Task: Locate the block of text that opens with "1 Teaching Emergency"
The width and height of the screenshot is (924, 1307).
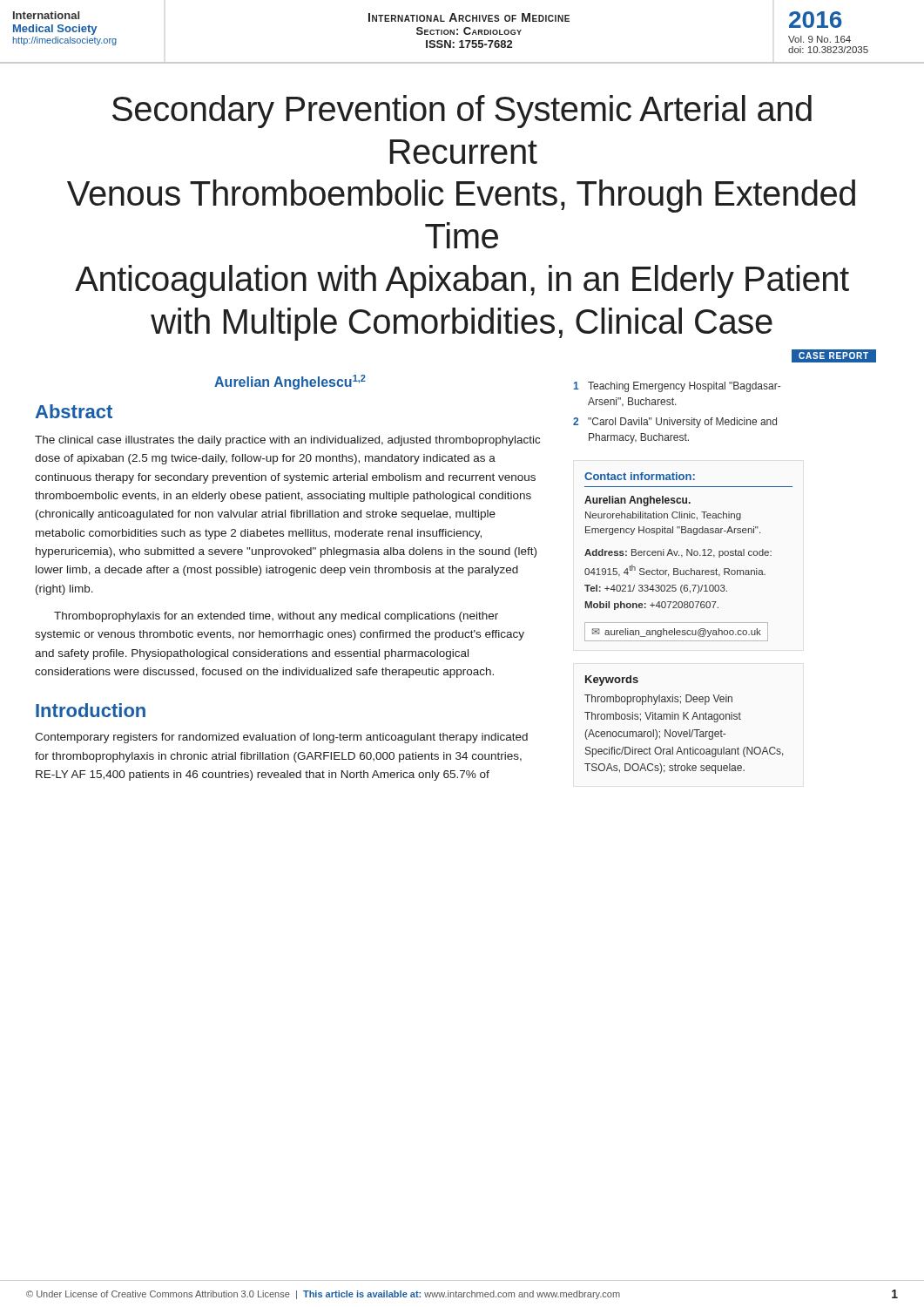Action: pyautogui.click(x=688, y=412)
